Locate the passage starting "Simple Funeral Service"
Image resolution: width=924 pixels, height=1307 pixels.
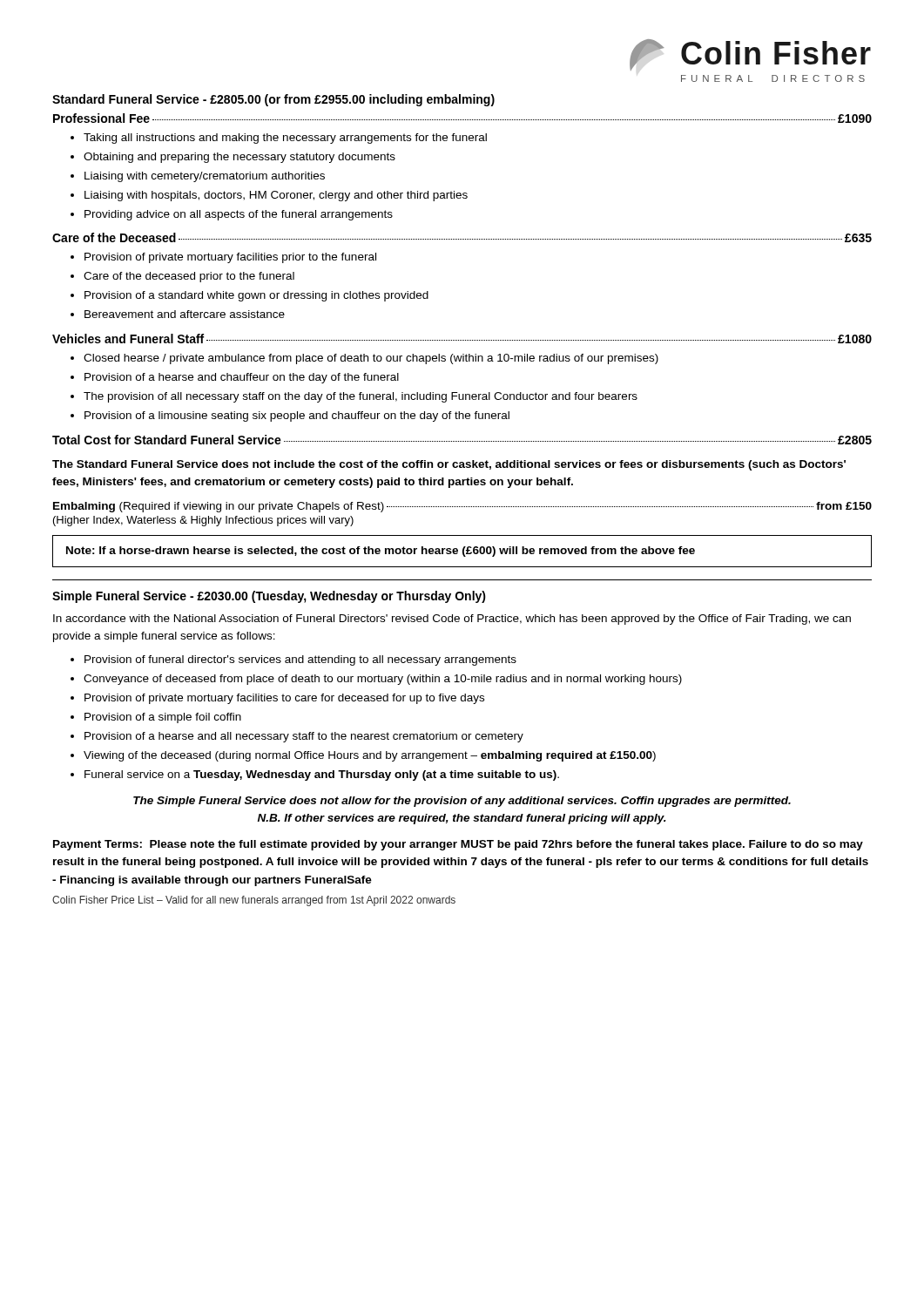point(269,596)
